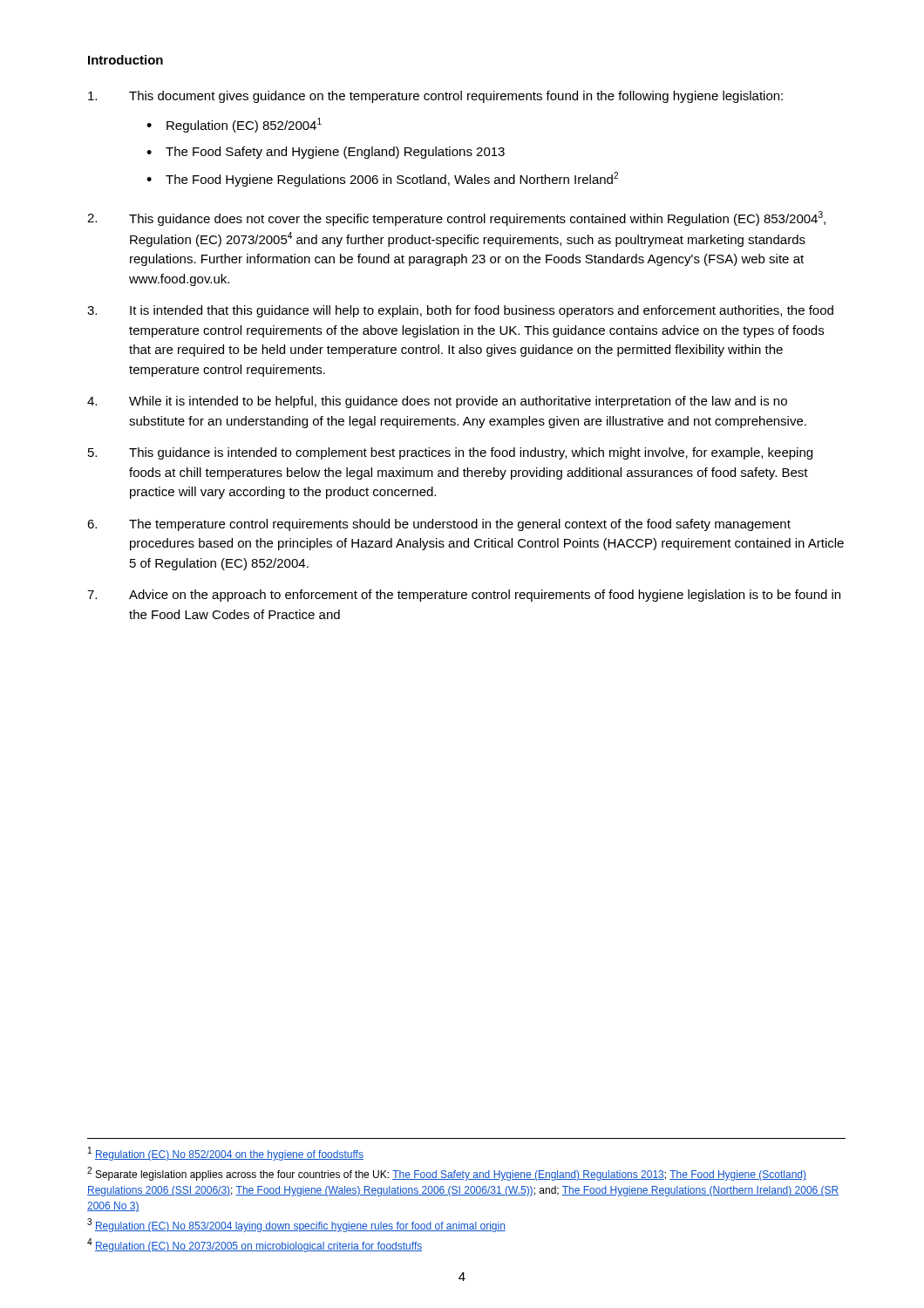Image resolution: width=924 pixels, height=1308 pixels.
Task: Click the passage that begins "2 Separate legislation applies across the"
Action: (463, 1189)
